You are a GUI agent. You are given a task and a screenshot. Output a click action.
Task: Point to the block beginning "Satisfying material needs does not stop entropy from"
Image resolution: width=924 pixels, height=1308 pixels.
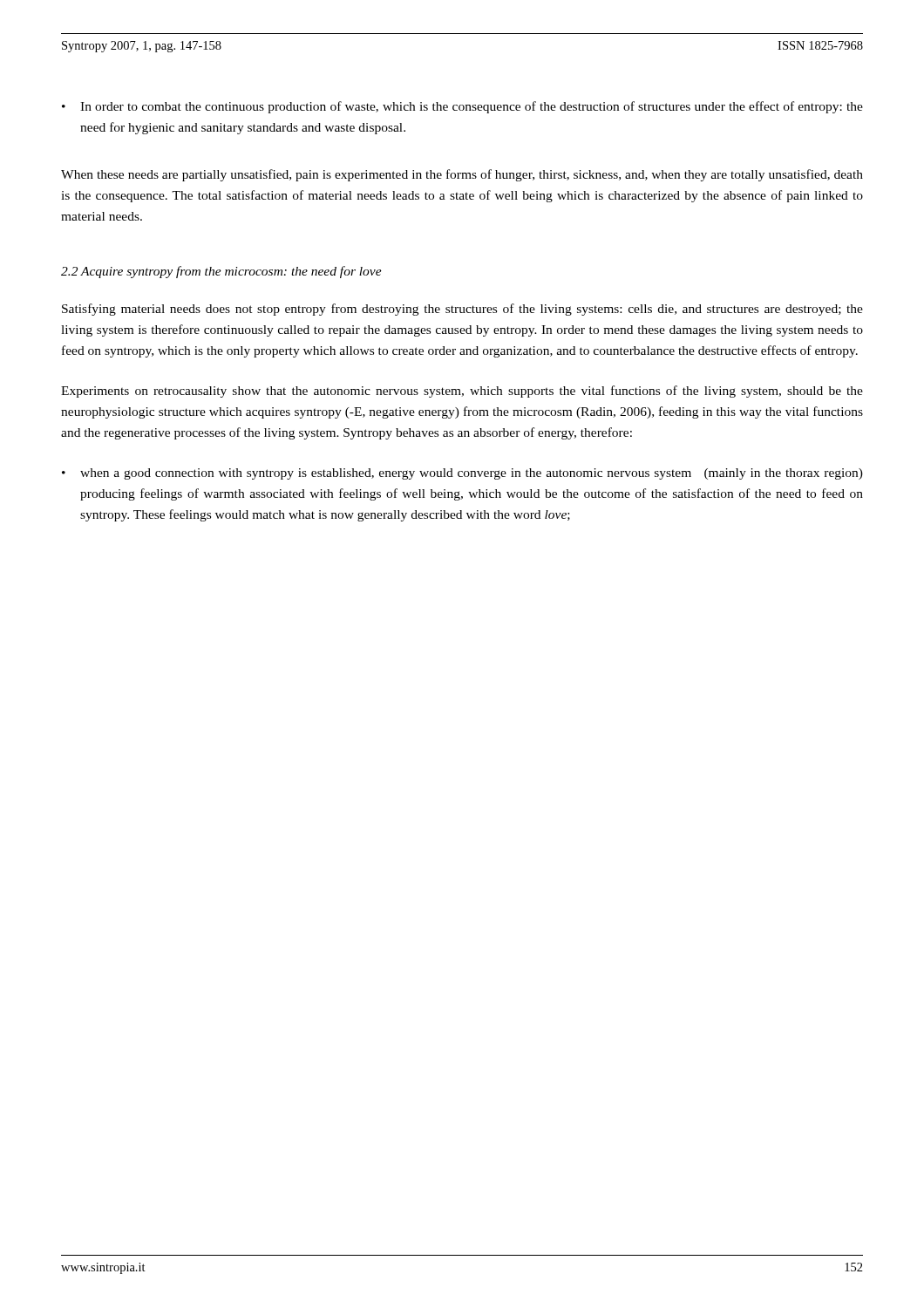462,329
